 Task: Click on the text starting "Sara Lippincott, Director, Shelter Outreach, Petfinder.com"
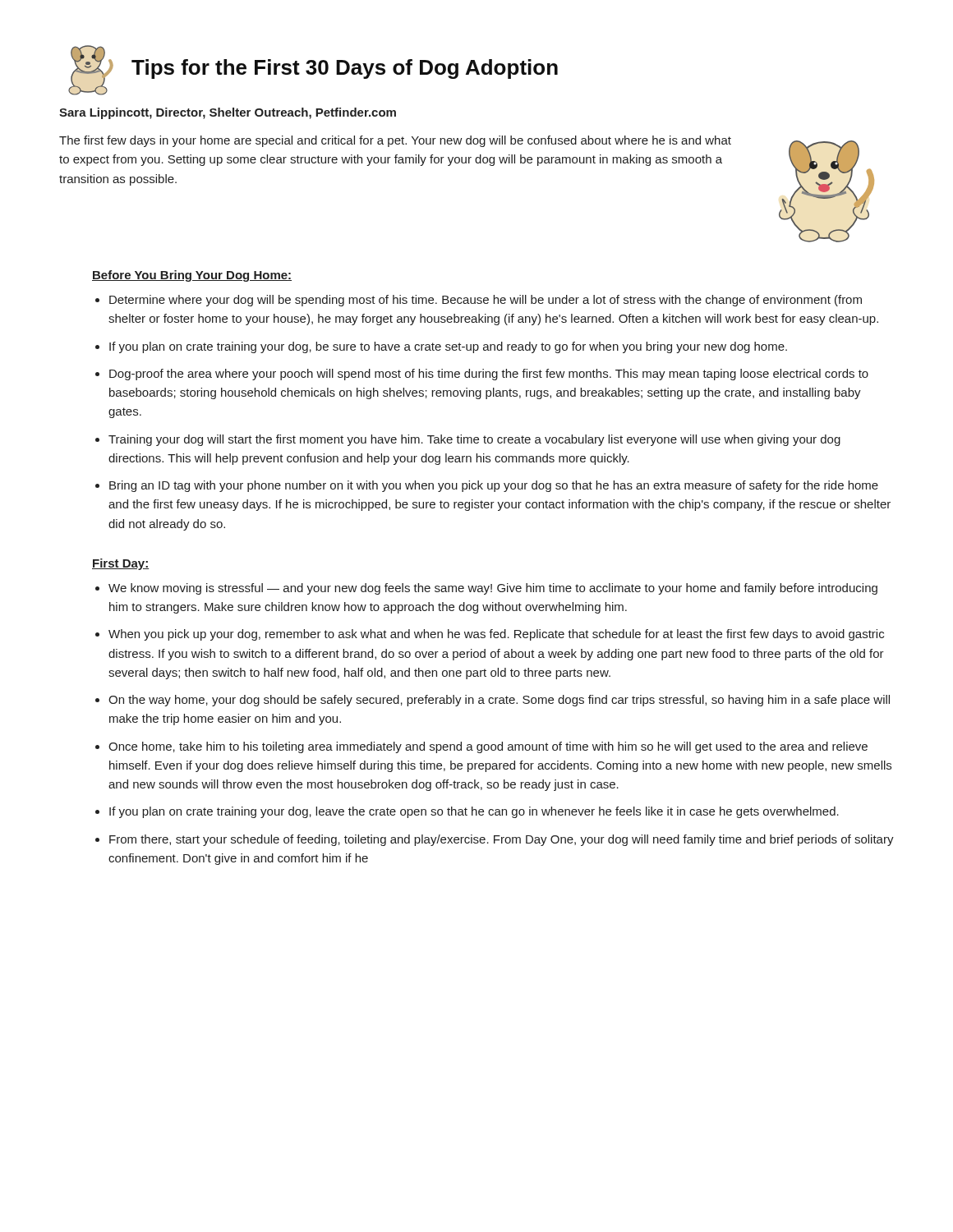228,112
